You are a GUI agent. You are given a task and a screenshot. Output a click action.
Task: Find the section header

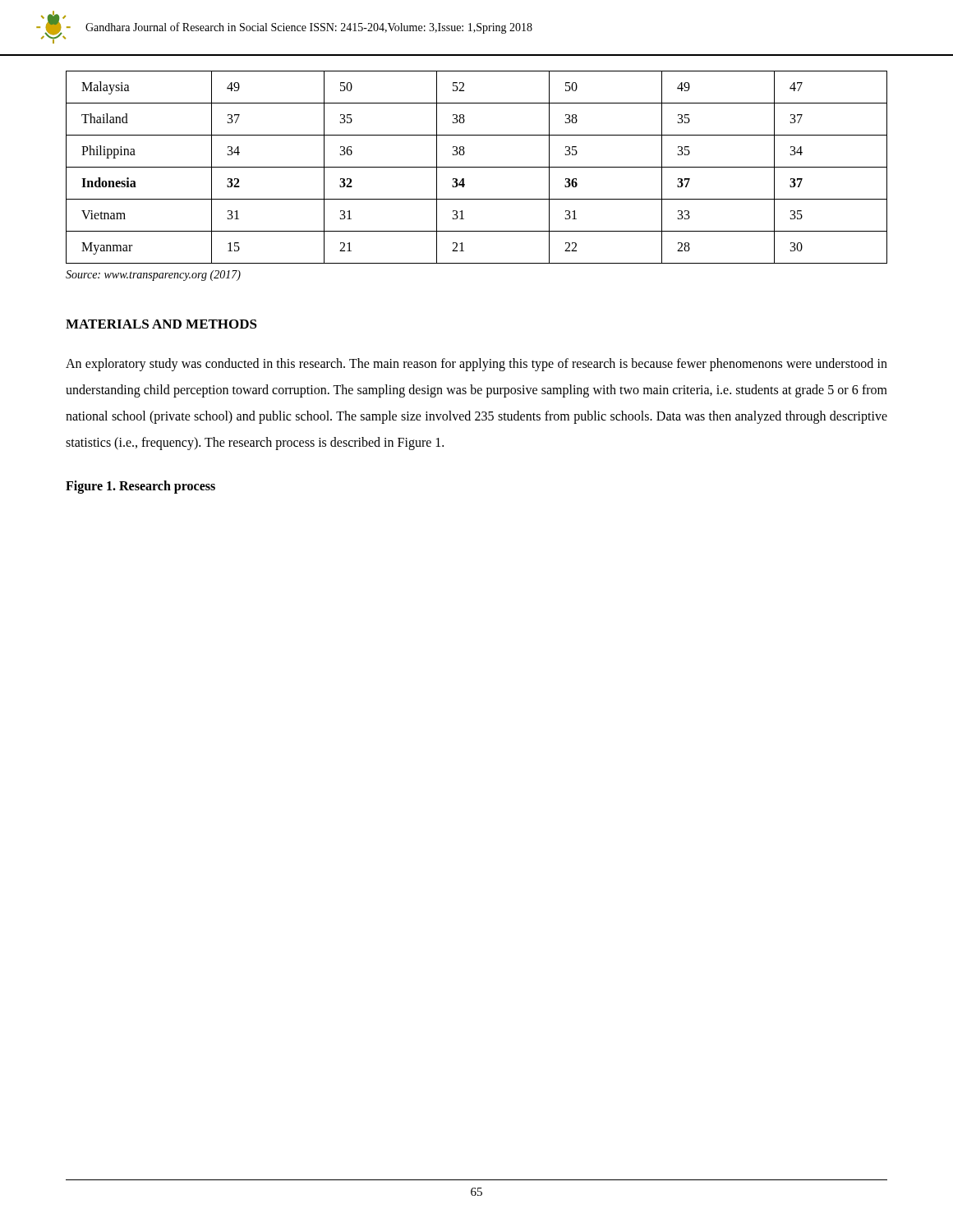click(x=161, y=324)
